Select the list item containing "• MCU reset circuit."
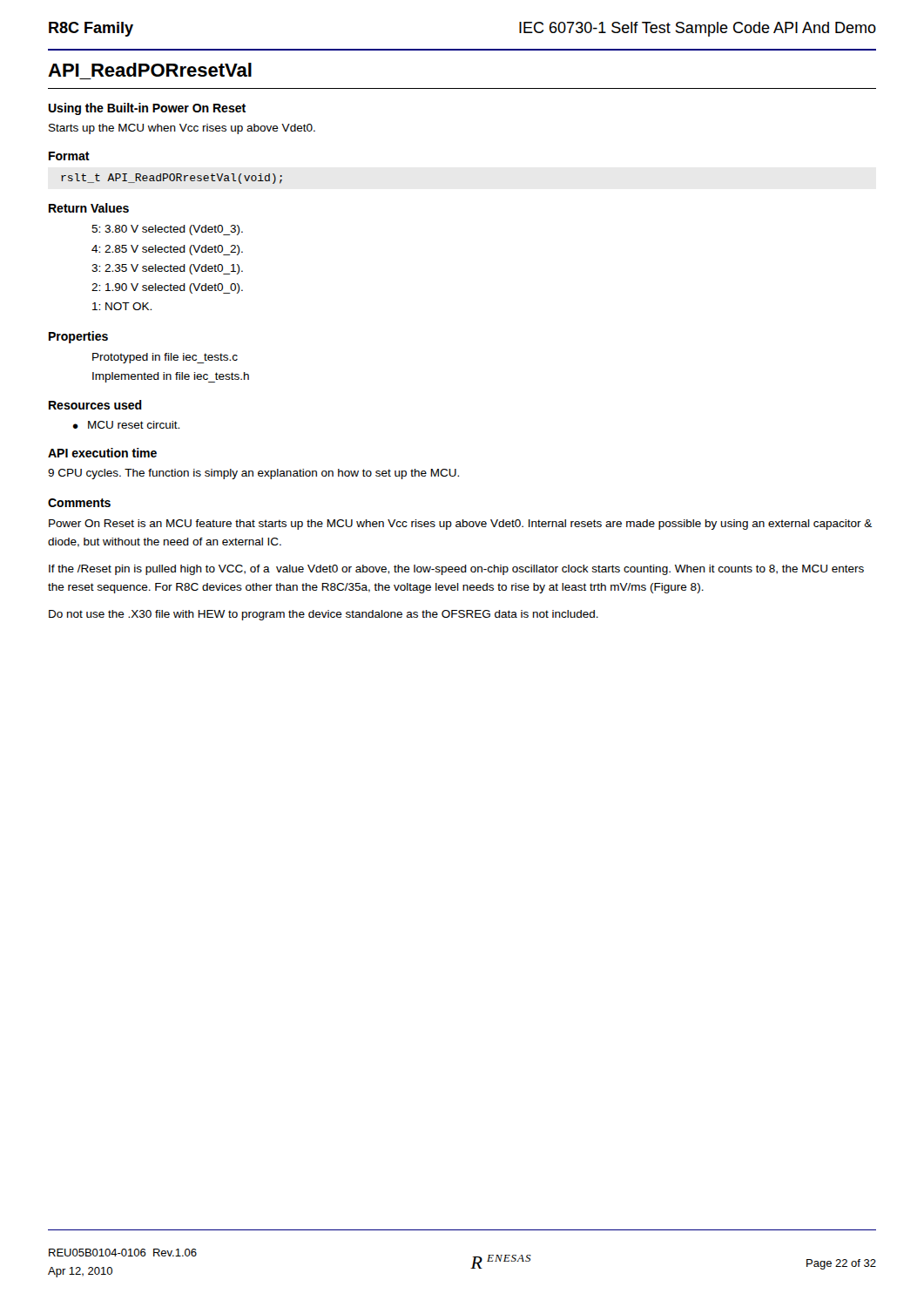The image size is (924, 1307). (x=126, y=426)
